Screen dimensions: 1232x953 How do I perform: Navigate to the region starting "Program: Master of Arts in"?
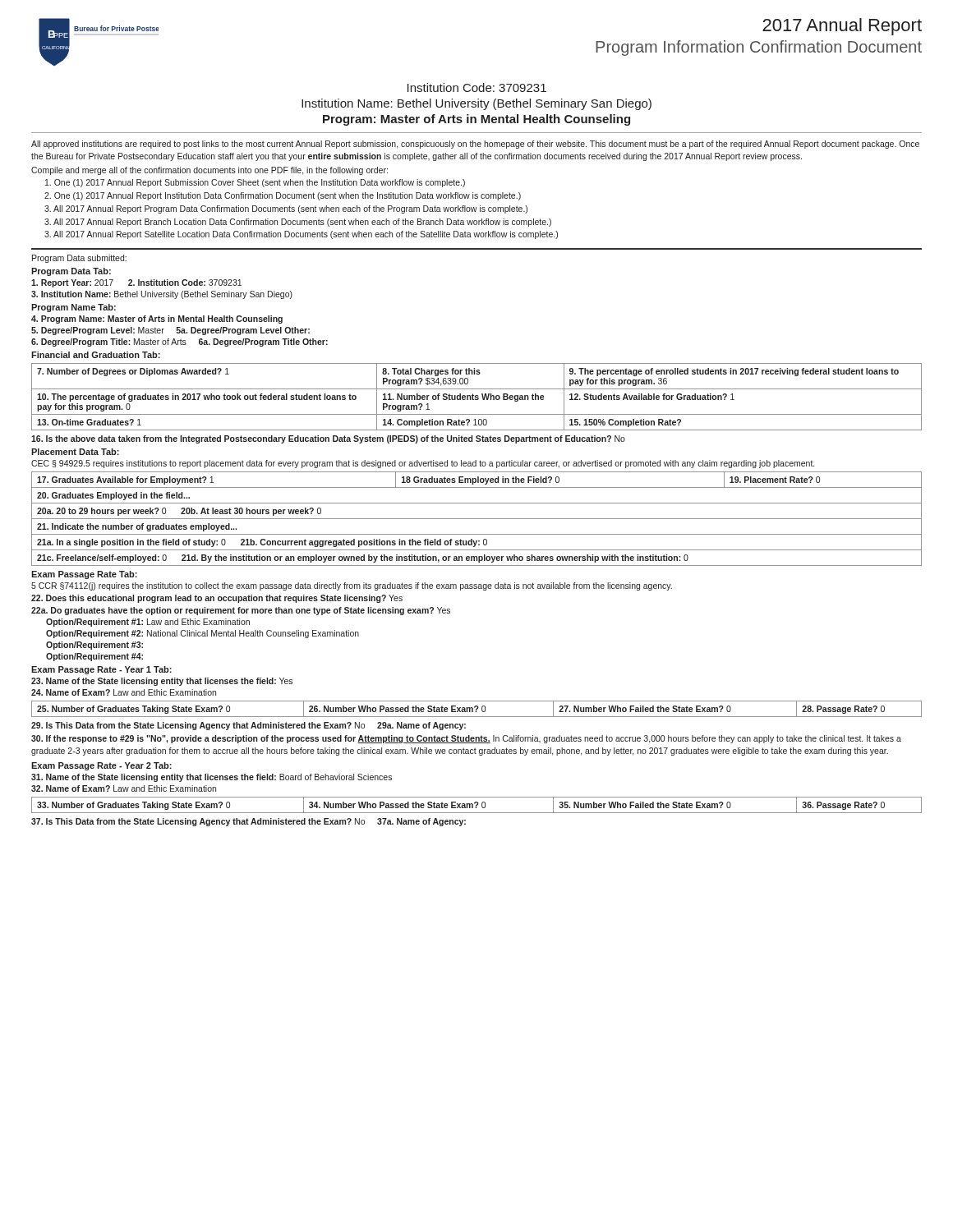[x=476, y=119]
